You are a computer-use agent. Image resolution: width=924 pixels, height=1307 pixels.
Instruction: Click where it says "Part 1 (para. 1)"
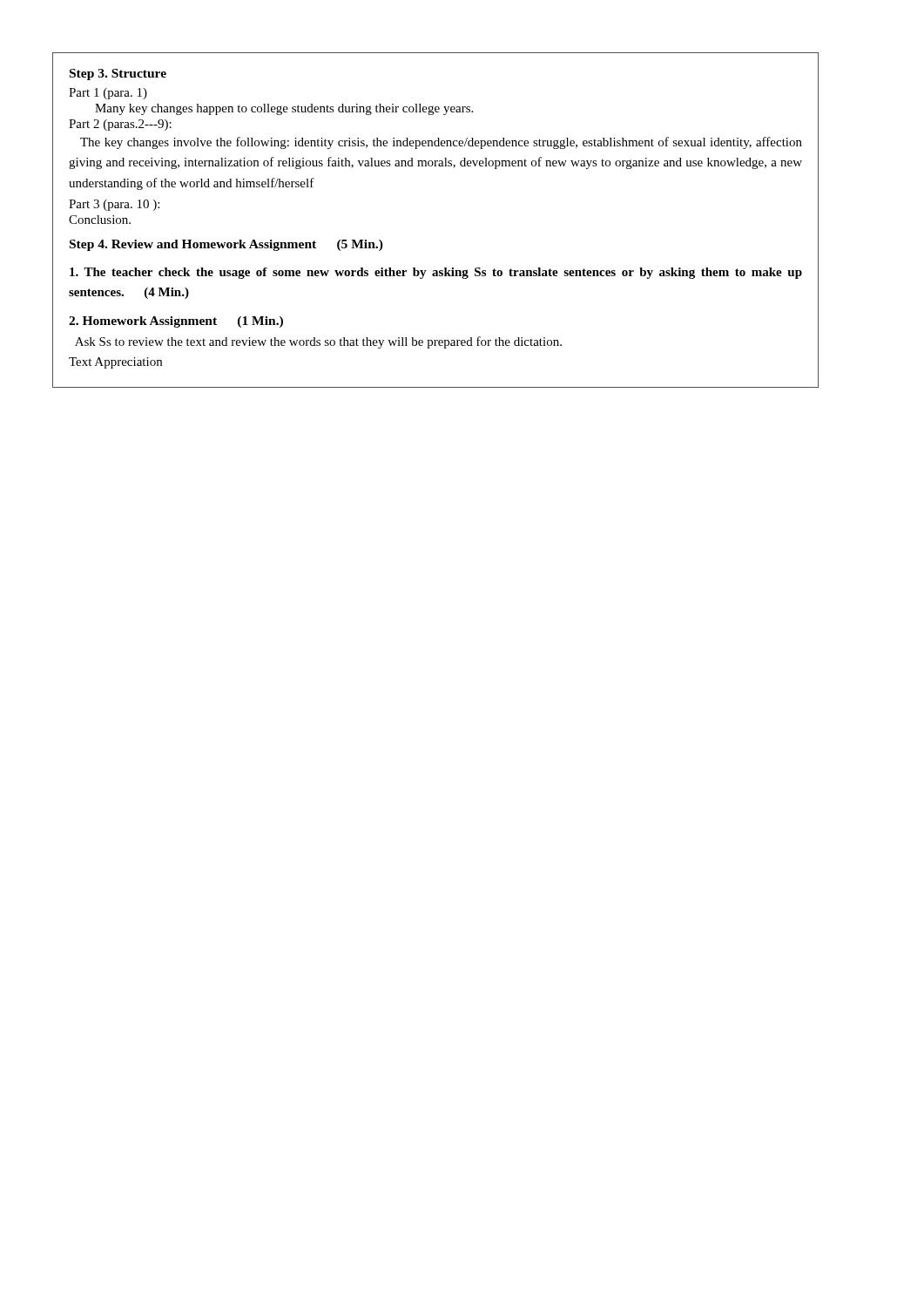click(x=108, y=92)
